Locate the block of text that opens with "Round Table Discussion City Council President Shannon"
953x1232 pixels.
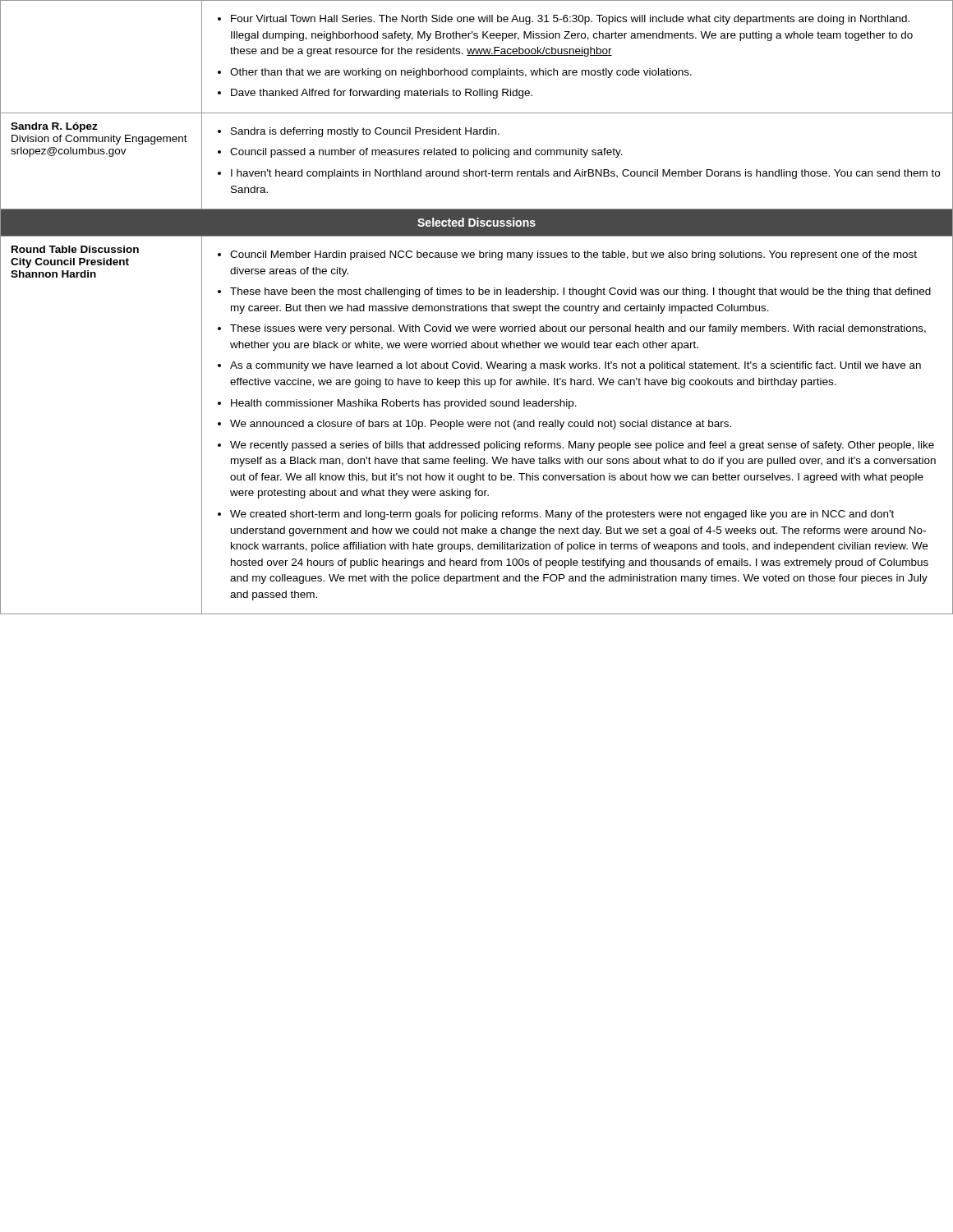pos(75,262)
